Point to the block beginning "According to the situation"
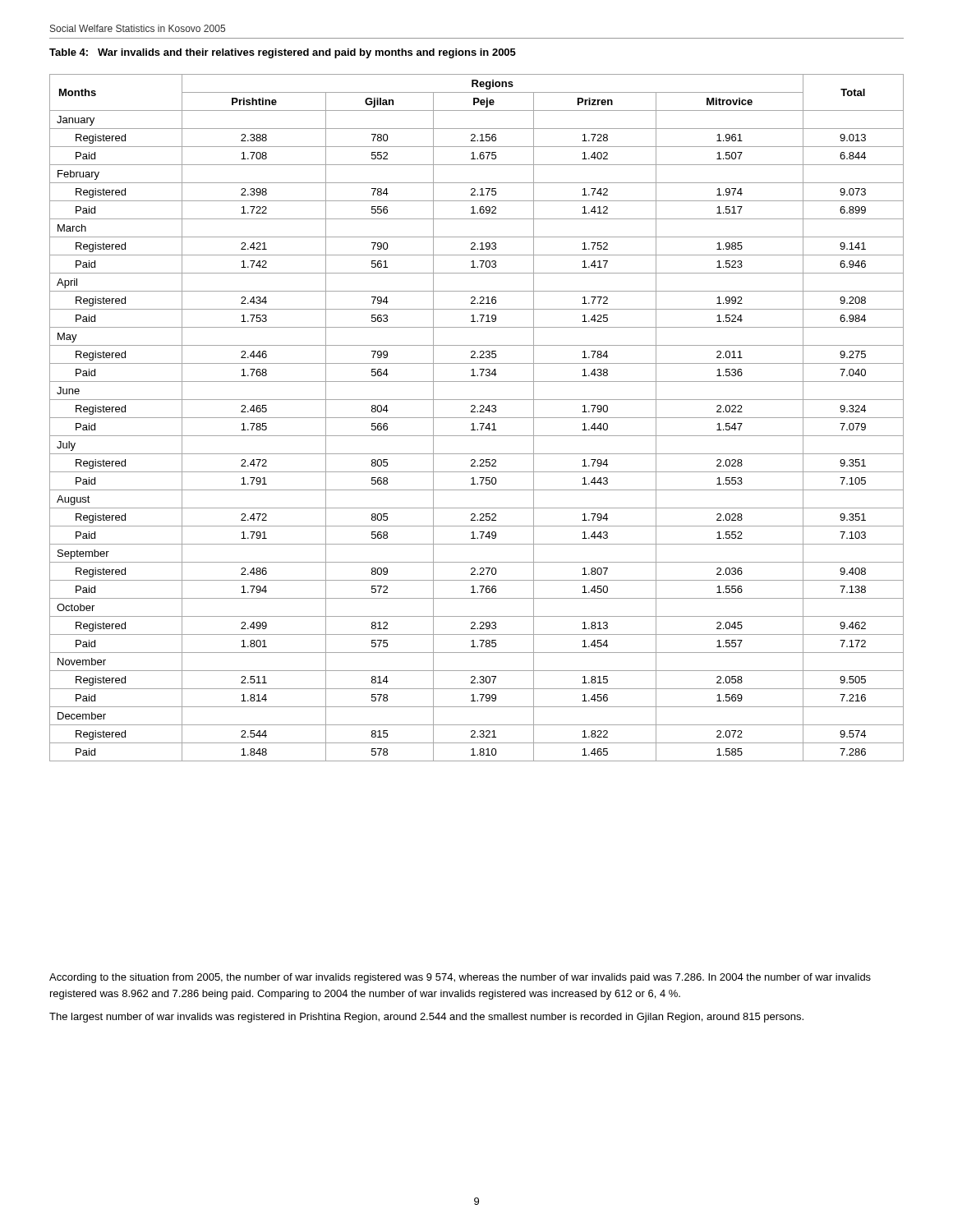The width and height of the screenshot is (953, 1232). [476, 997]
